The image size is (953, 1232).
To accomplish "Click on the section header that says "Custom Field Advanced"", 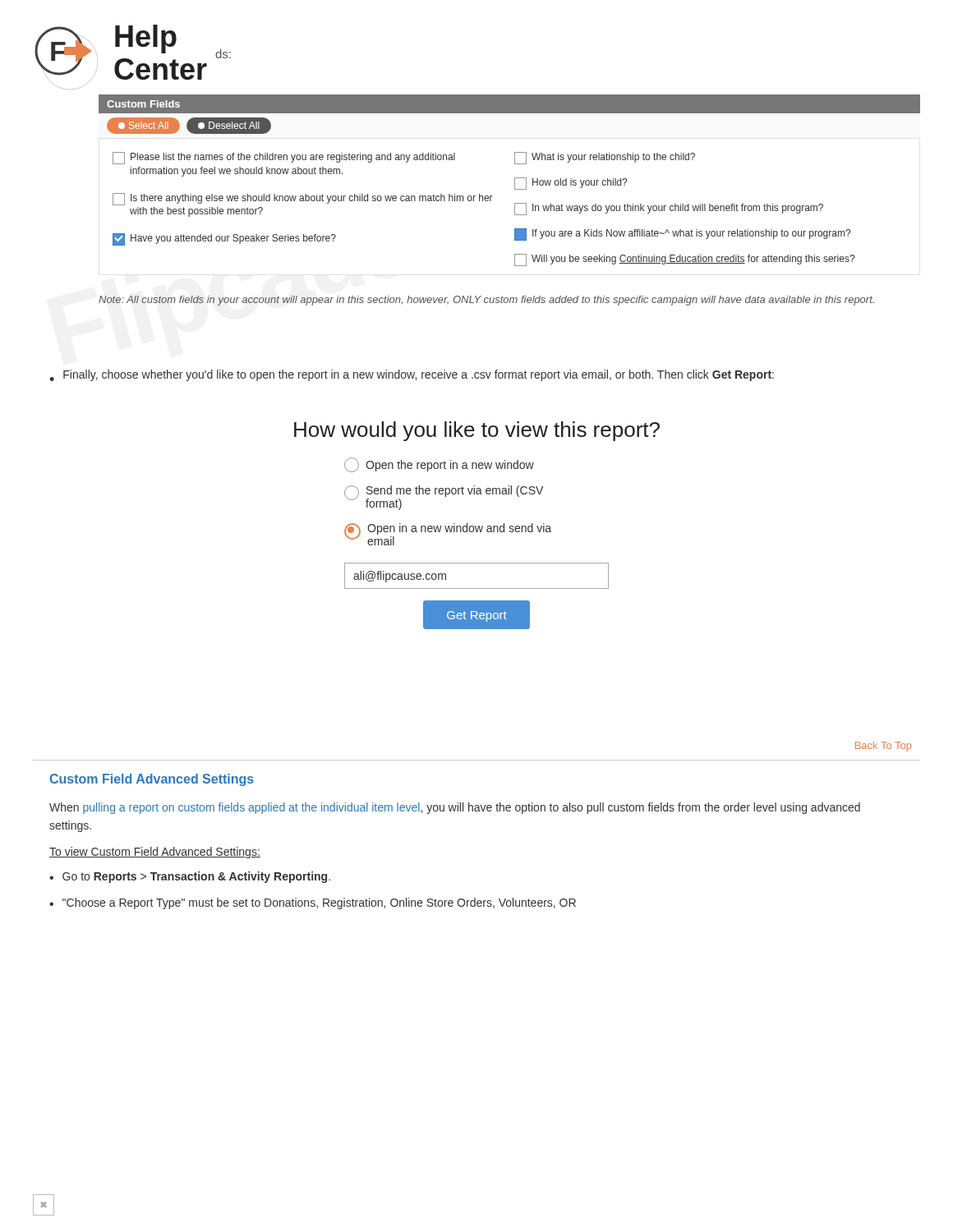I will tap(152, 779).
